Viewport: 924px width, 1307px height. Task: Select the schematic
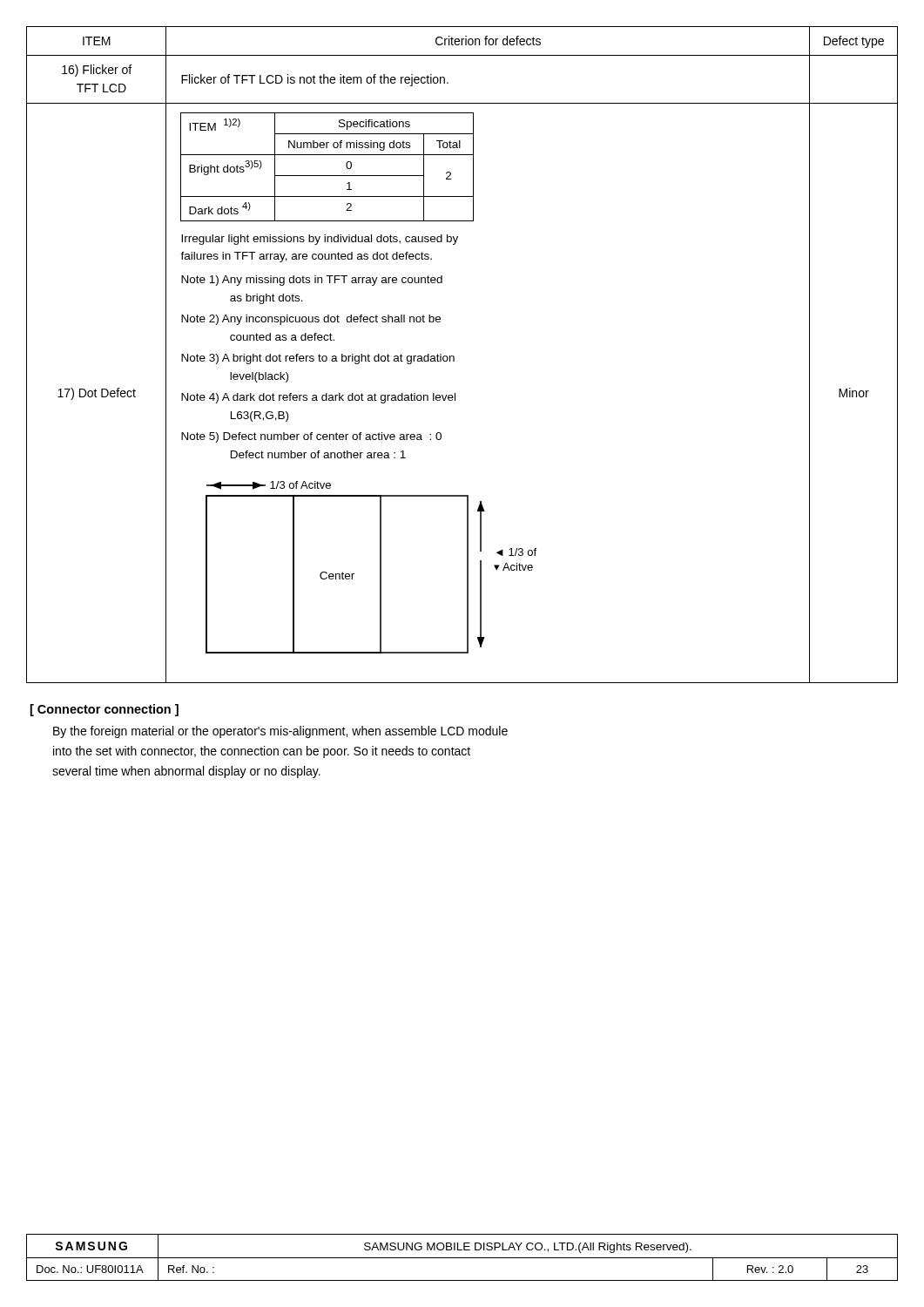pos(372,573)
